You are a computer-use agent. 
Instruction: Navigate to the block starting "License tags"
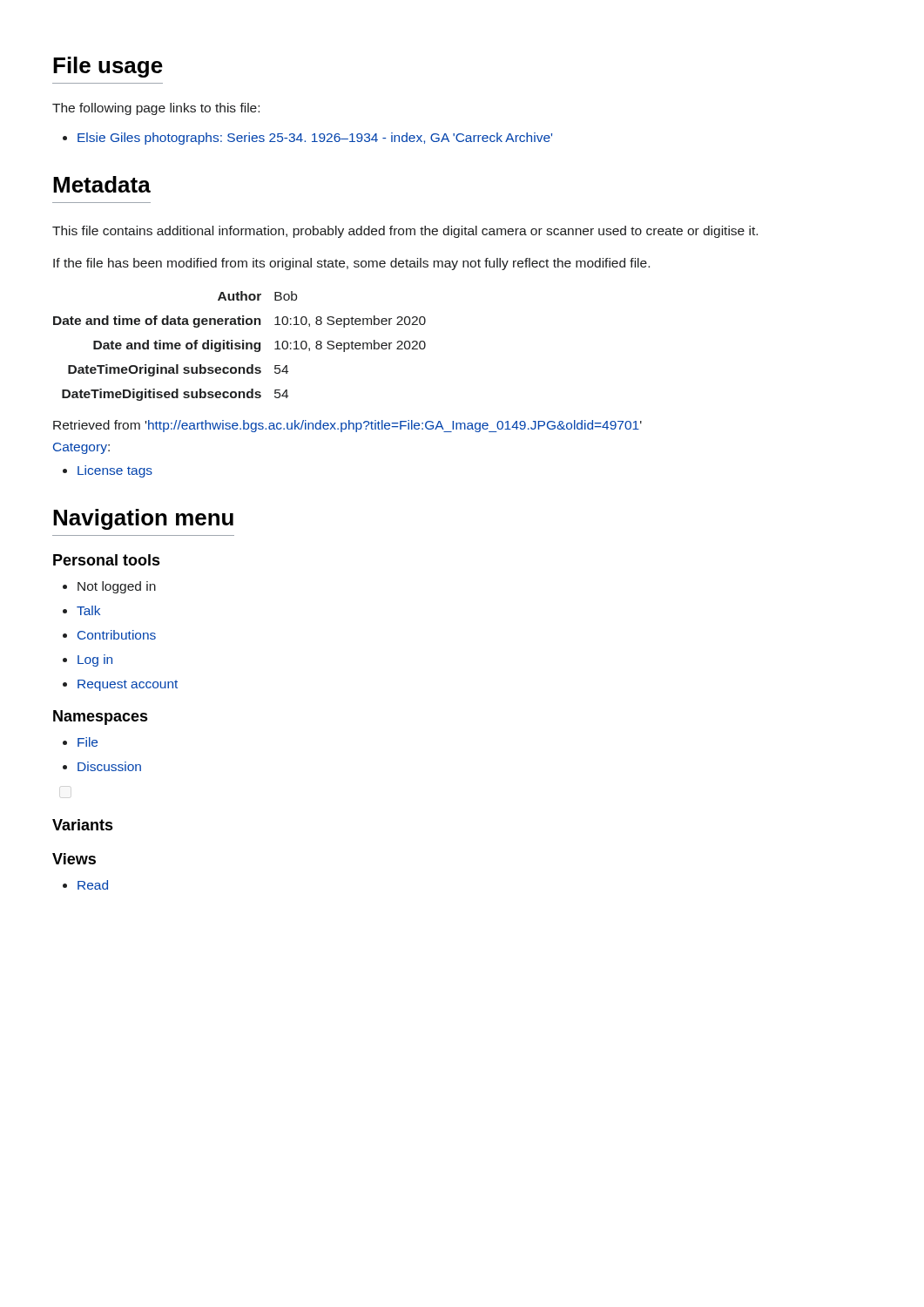[108, 471]
